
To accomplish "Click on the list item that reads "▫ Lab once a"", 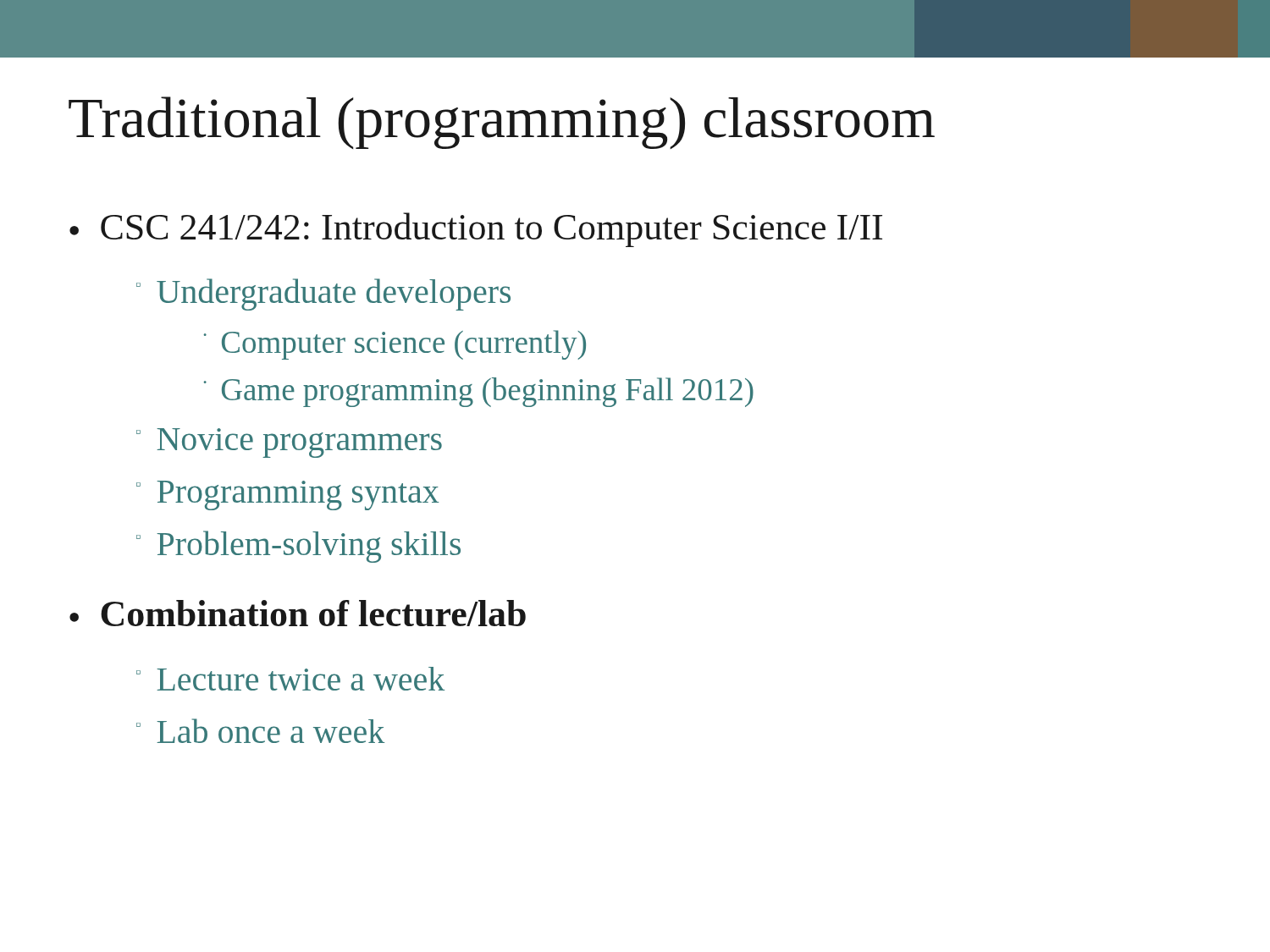I will 260,732.
